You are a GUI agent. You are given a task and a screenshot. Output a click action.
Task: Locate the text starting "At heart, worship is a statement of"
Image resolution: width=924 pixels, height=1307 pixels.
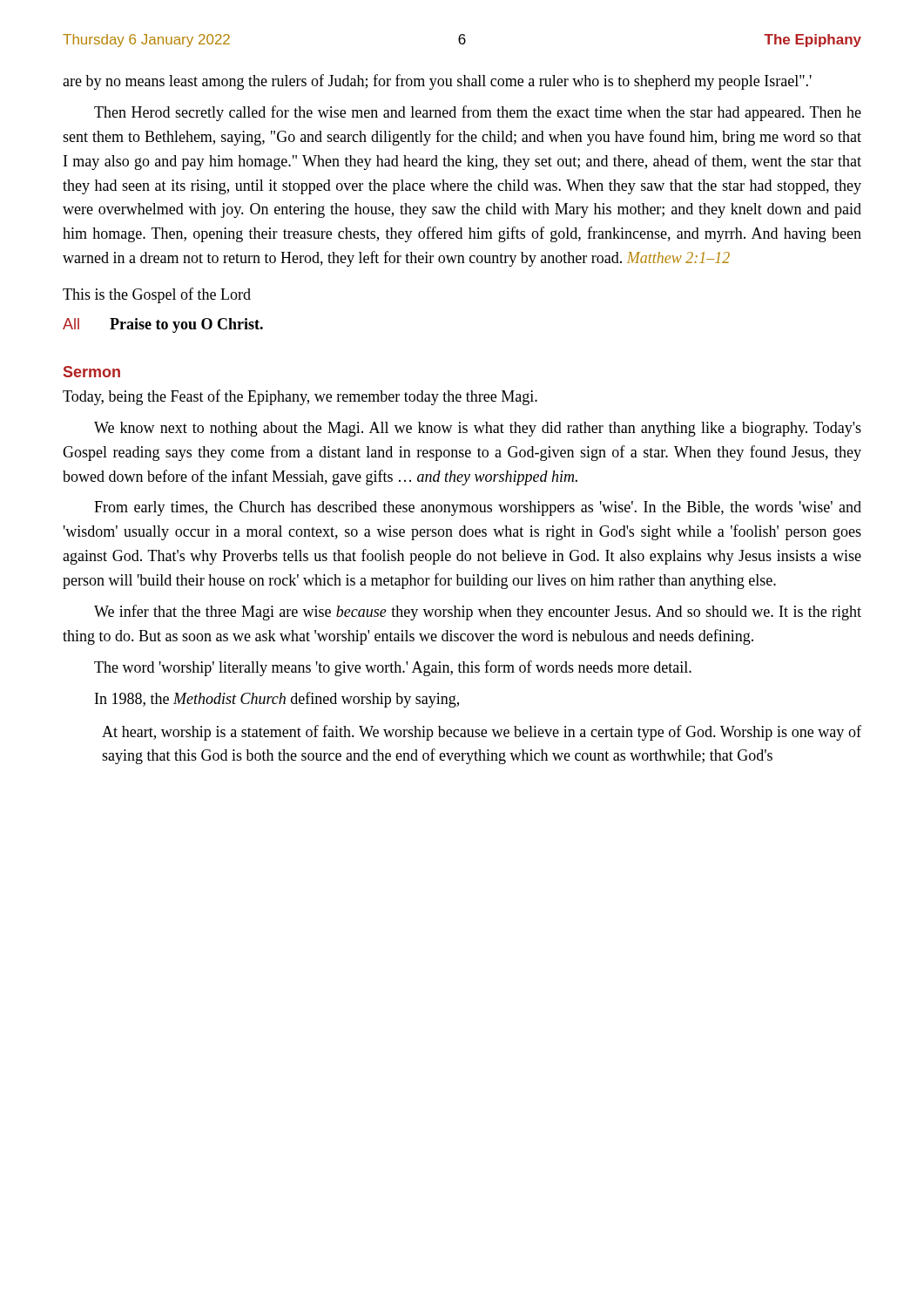(482, 745)
